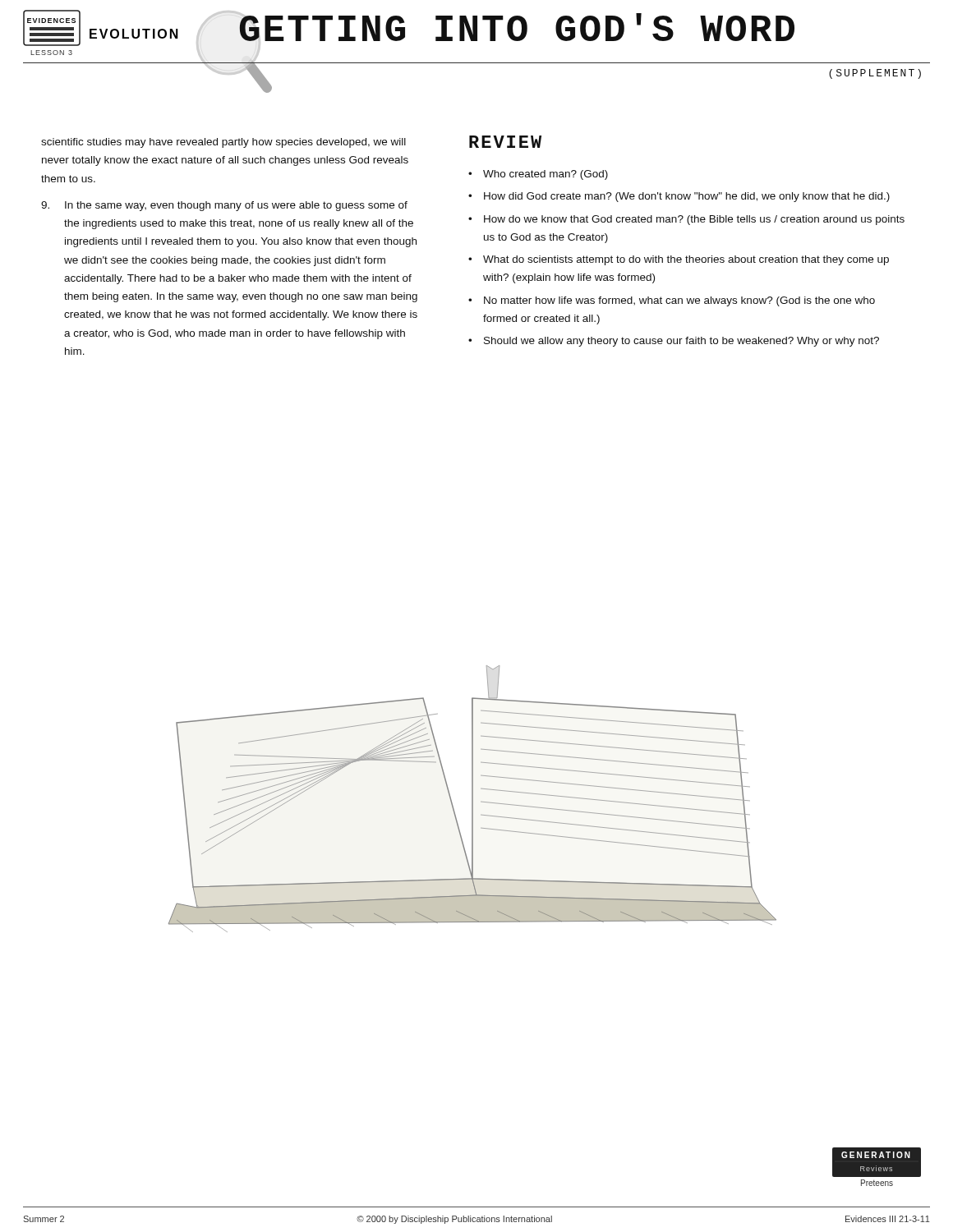953x1232 pixels.
Task: Find the block on this page that starts "• No matter how life was formed, what"
Action: [x=672, y=308]
